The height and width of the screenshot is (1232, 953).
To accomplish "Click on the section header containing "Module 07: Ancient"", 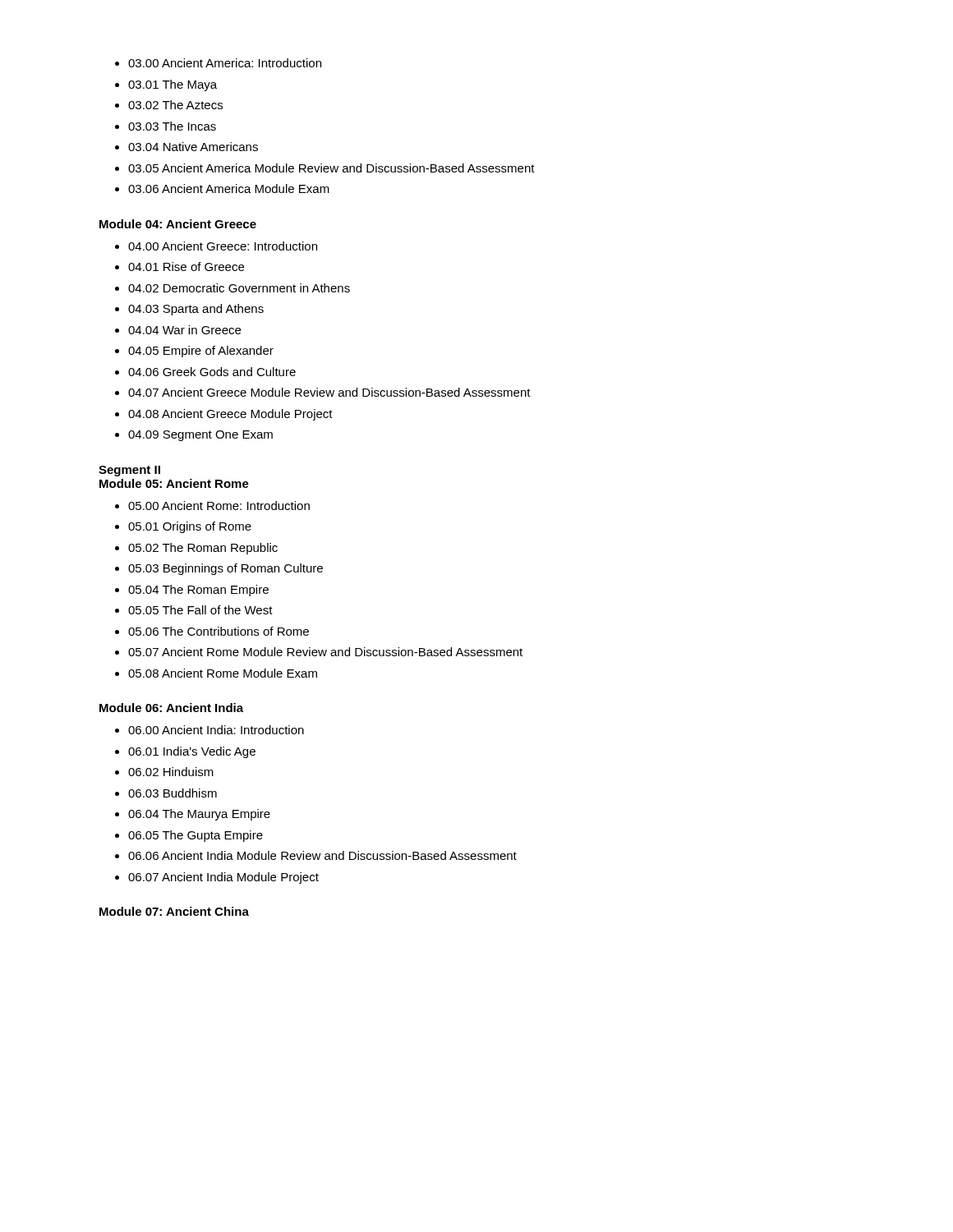I will [x=174, y=911].
